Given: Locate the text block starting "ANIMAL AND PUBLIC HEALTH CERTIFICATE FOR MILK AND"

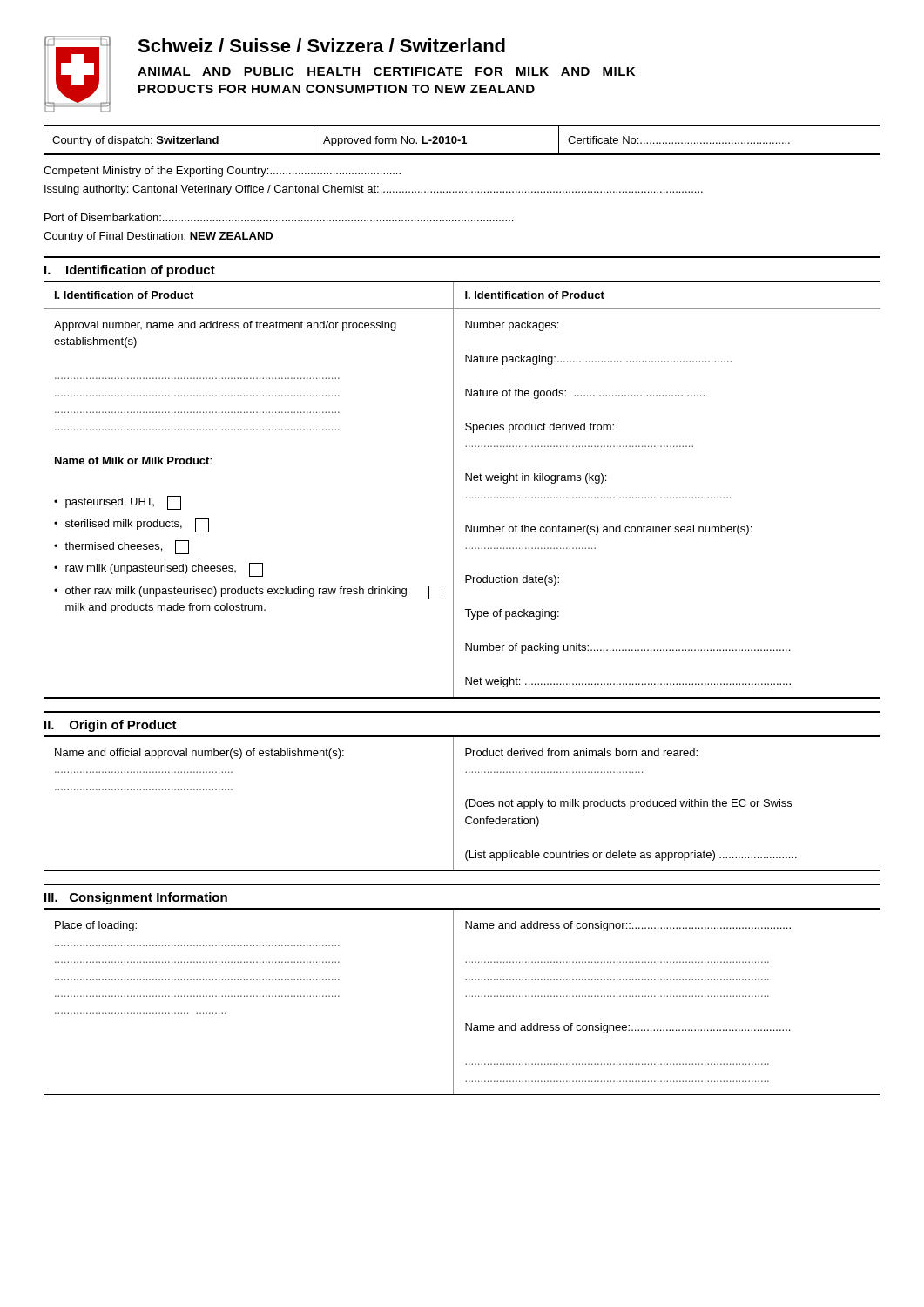Looking at the screenshot, I should tap(387, 80).
